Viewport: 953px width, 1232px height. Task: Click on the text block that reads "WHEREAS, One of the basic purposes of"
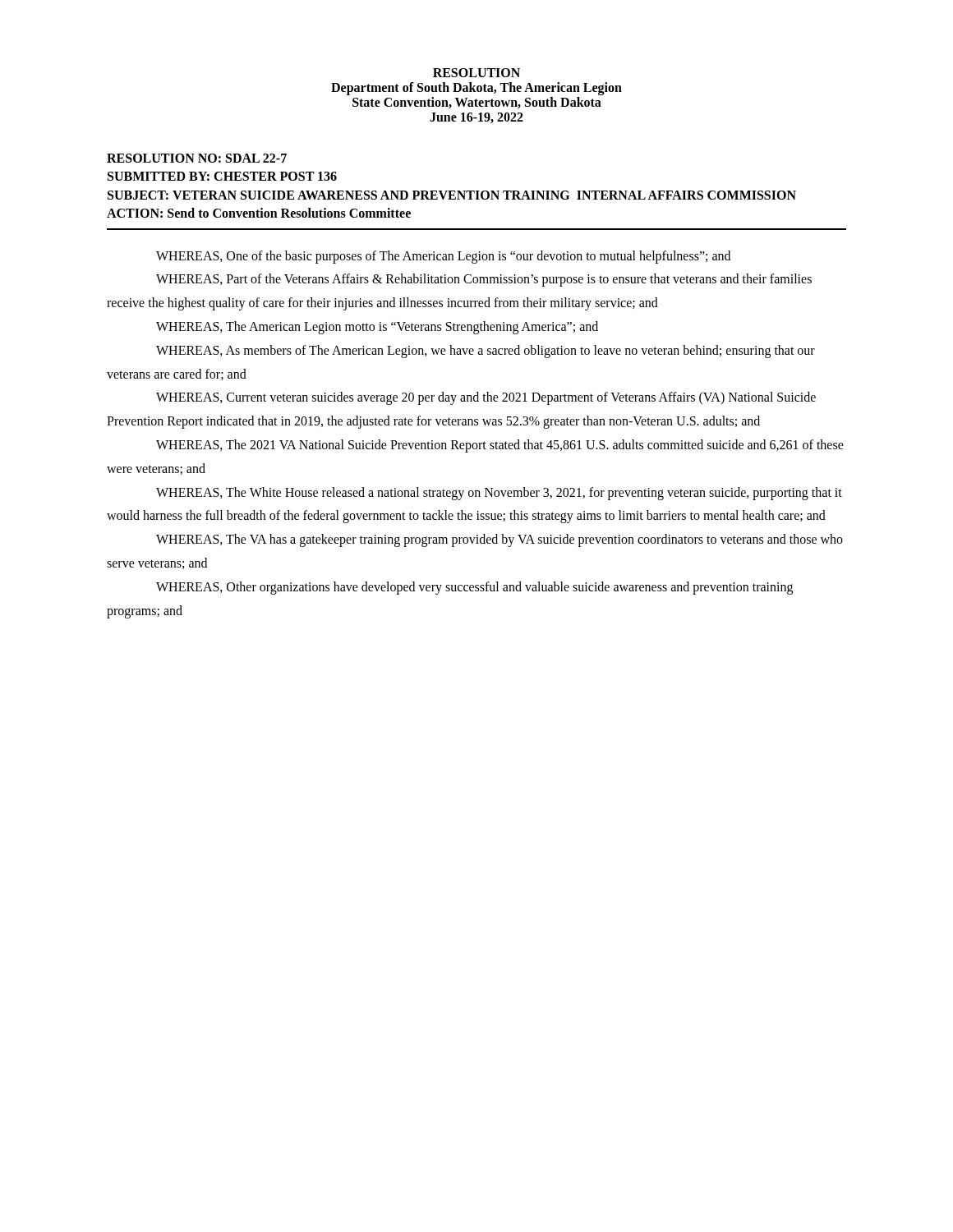(476, 256)
